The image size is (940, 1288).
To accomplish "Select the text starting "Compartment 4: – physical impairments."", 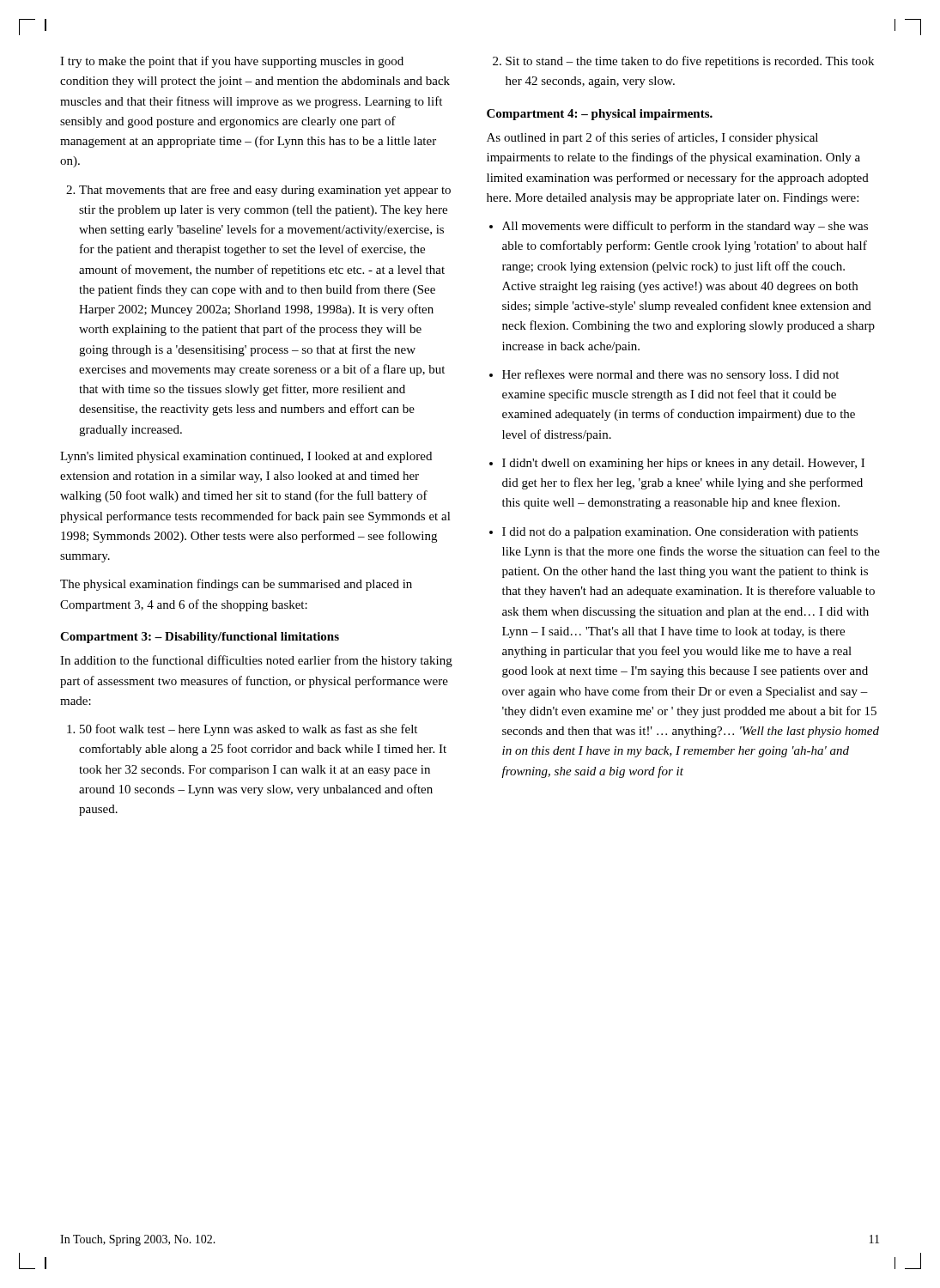I will 683,113.
